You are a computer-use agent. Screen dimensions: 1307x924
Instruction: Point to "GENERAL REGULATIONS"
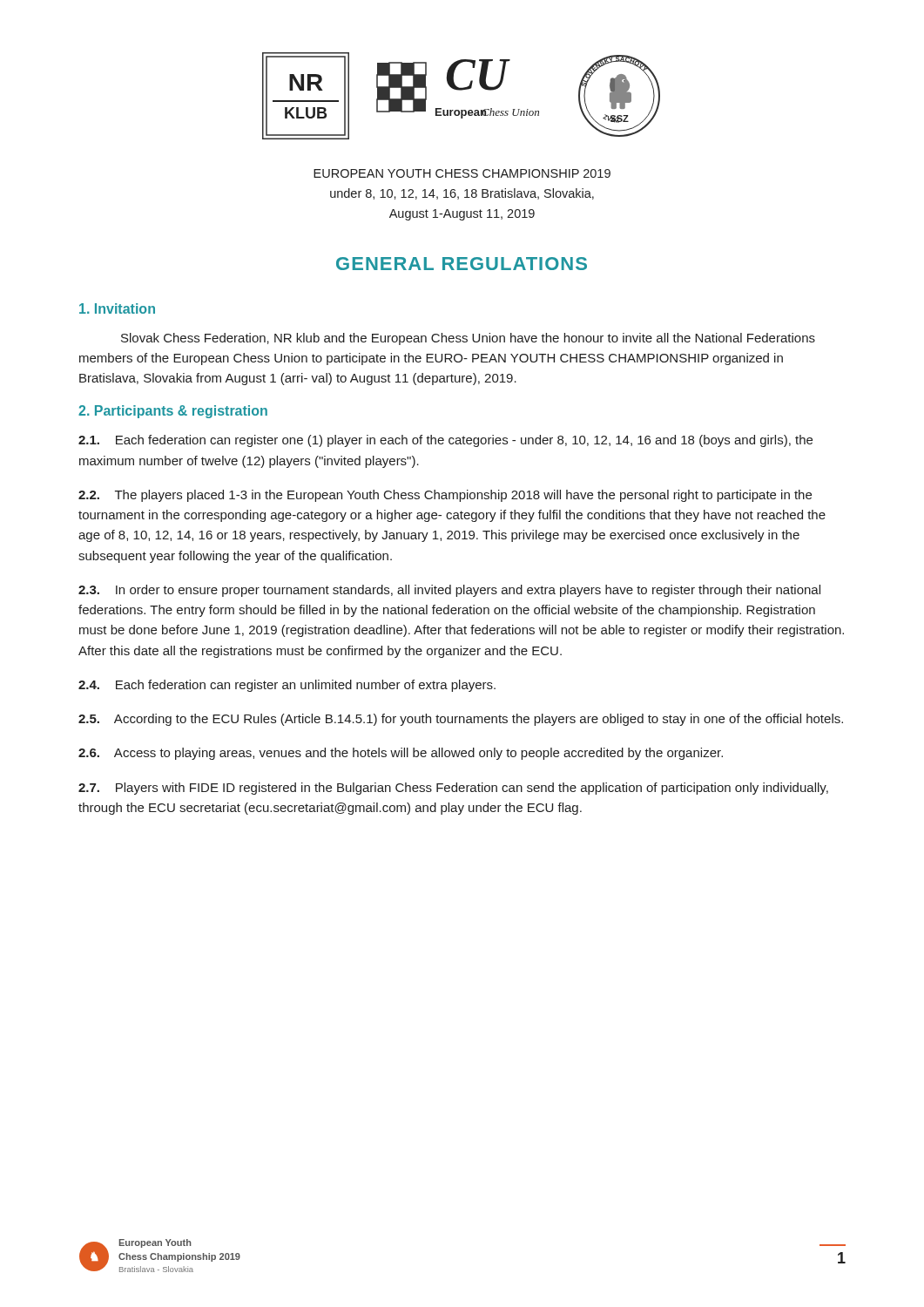pyautogui.click(x=462, y=263)
